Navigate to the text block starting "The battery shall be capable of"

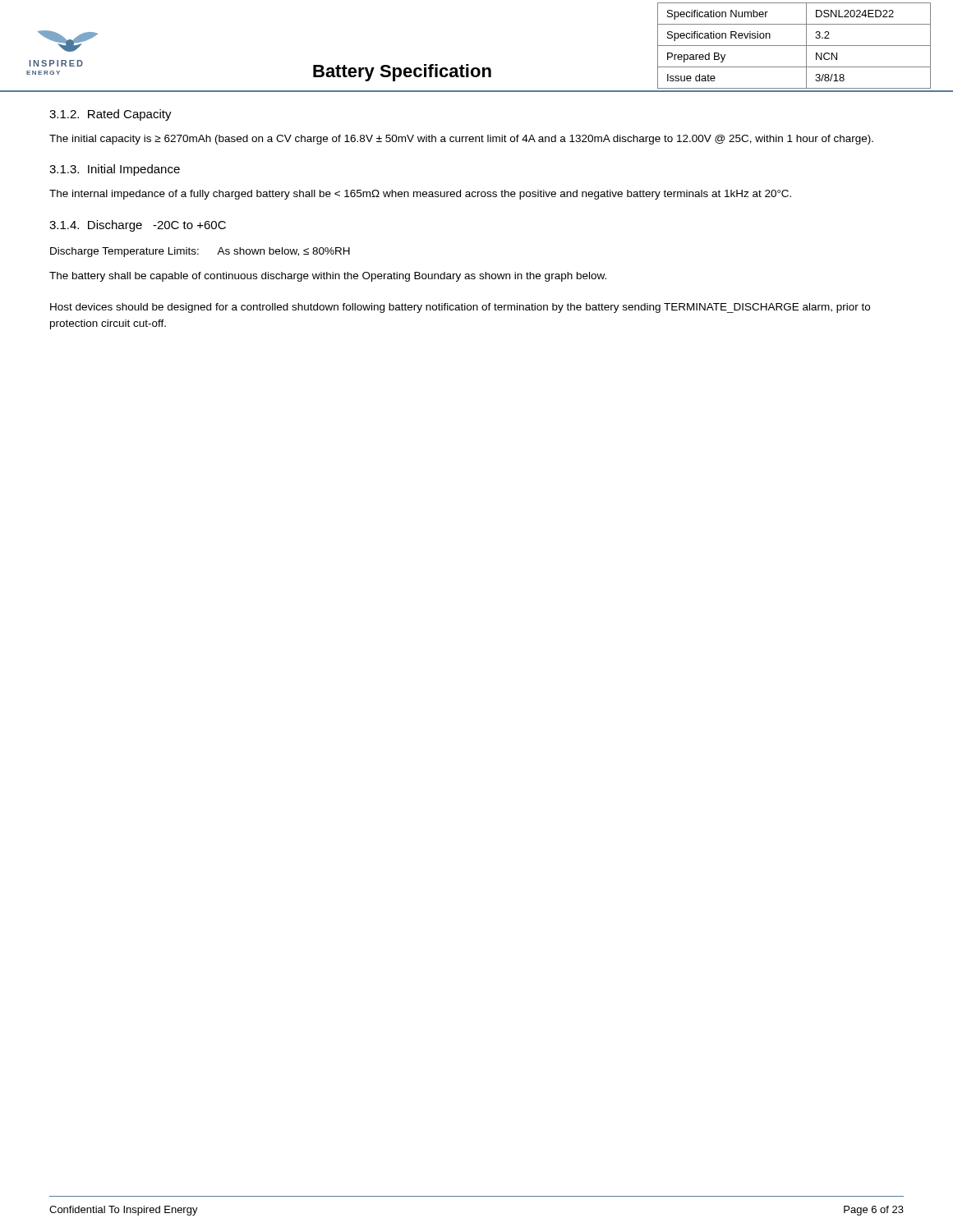coord(328,275)
